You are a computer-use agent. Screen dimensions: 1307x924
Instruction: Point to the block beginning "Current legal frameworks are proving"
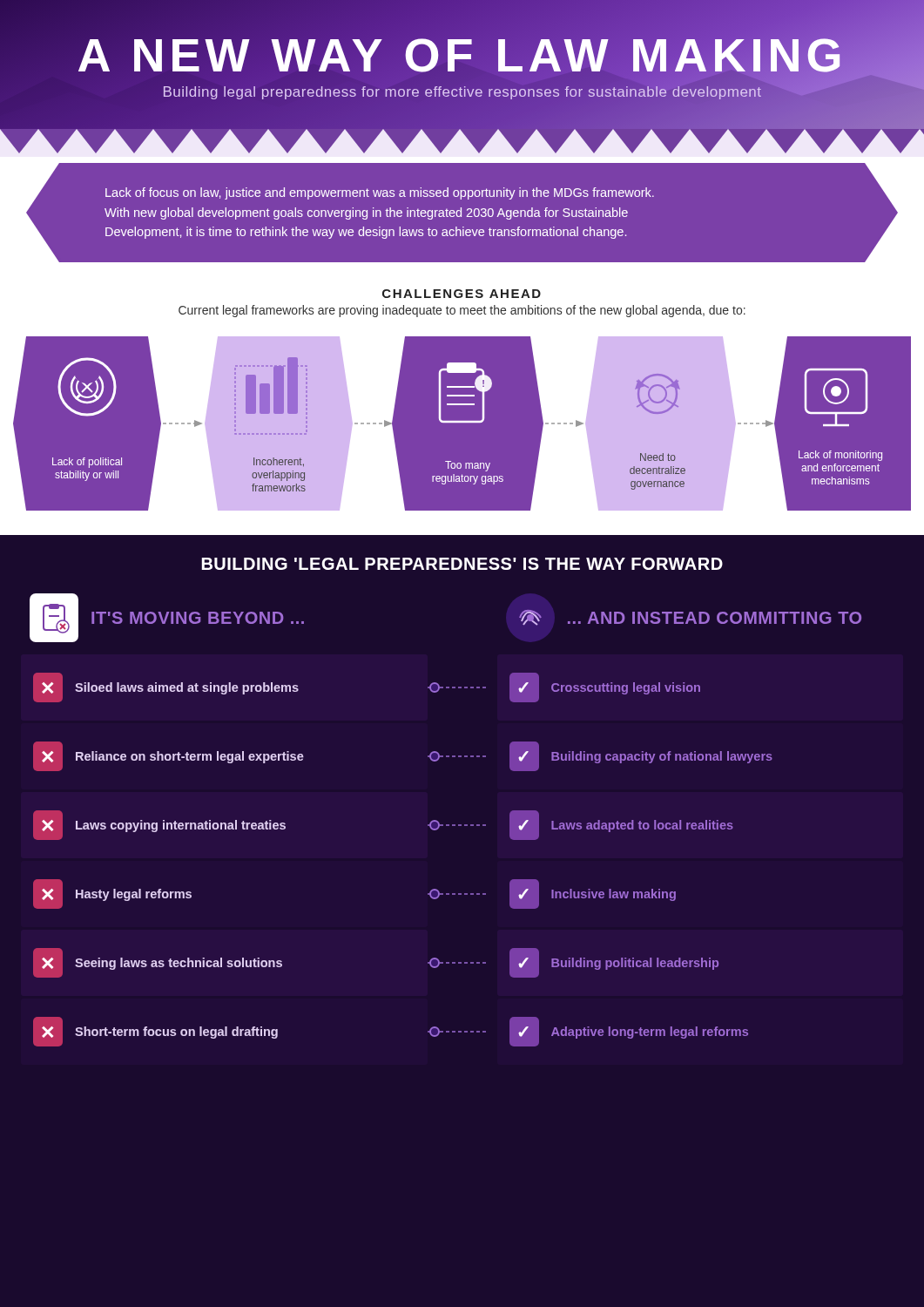[462, 310]
